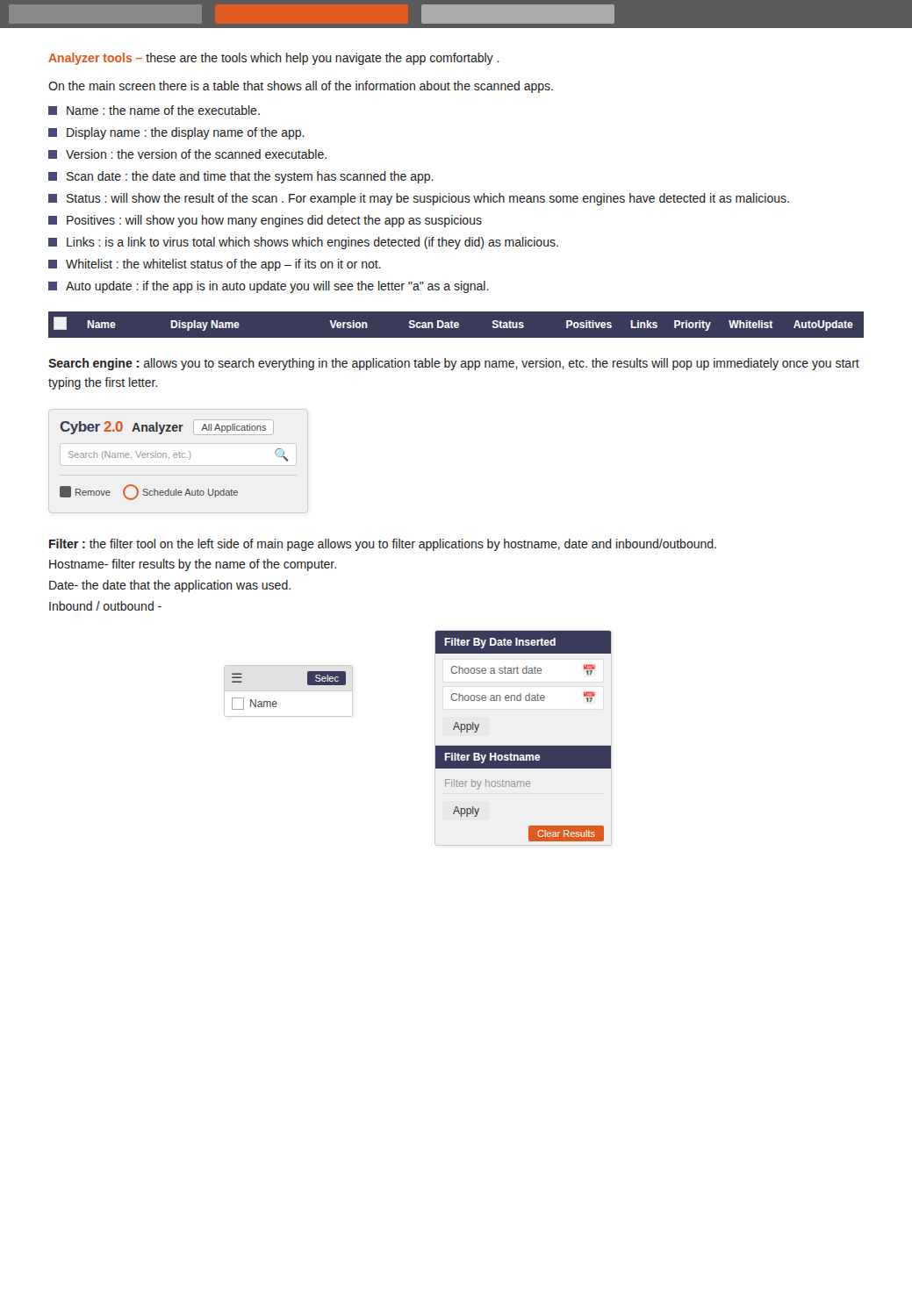
Task: Navigate to the text block starting "Status : will show the result of the"
Action: click(x=419, y=199)
